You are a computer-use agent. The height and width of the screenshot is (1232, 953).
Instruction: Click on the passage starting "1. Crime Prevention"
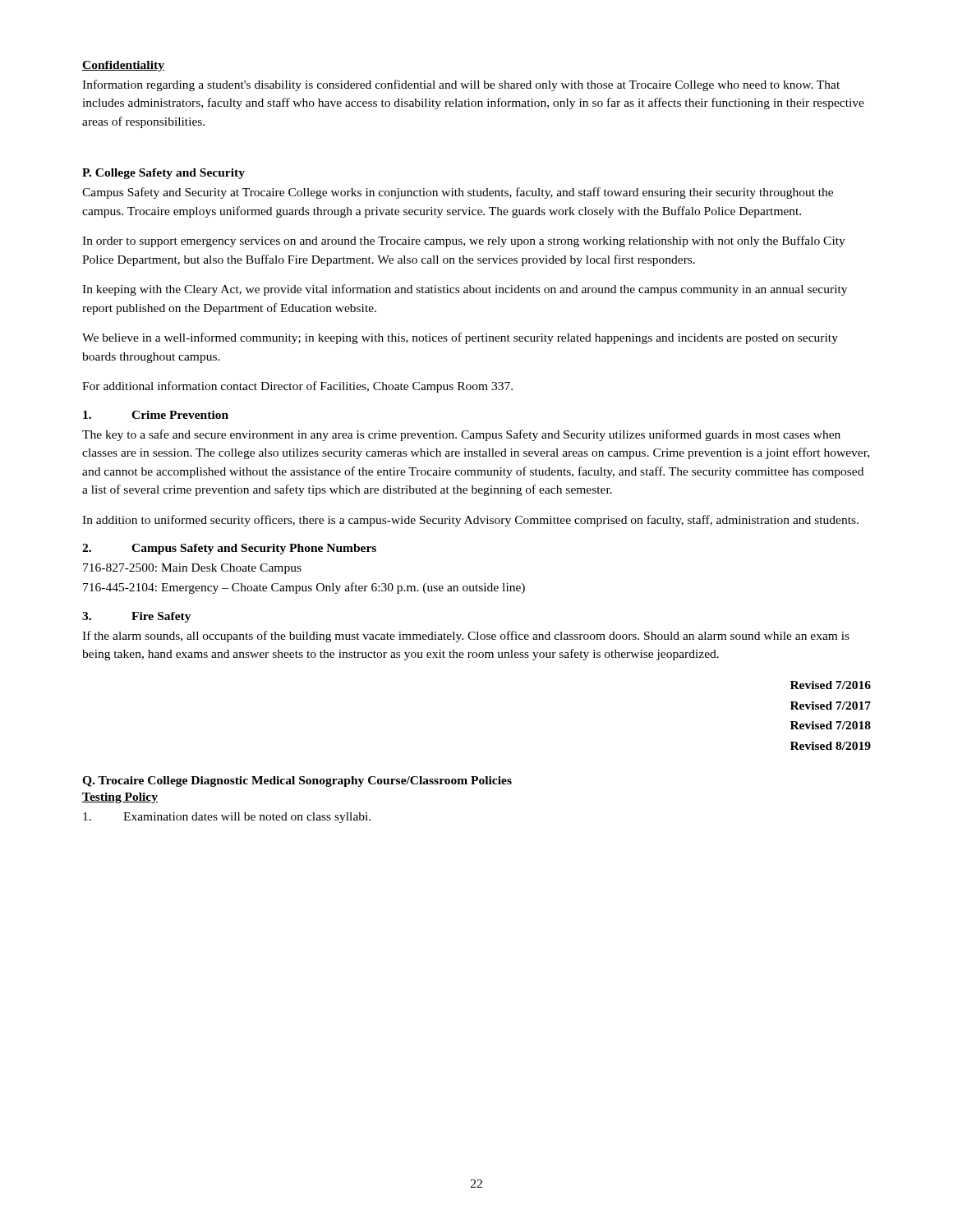(156, 415)
